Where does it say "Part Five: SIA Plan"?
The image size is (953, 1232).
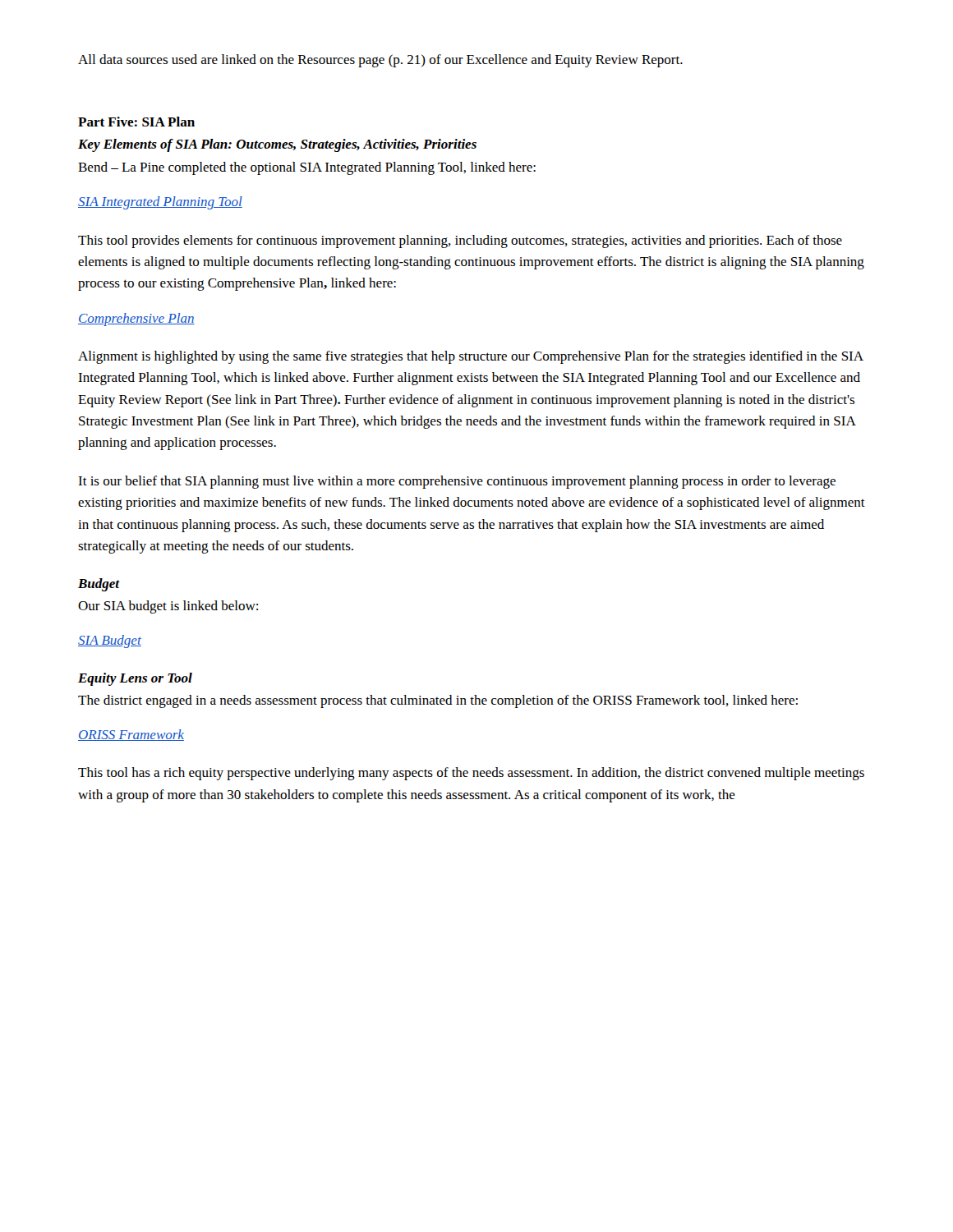coord(136,122)
